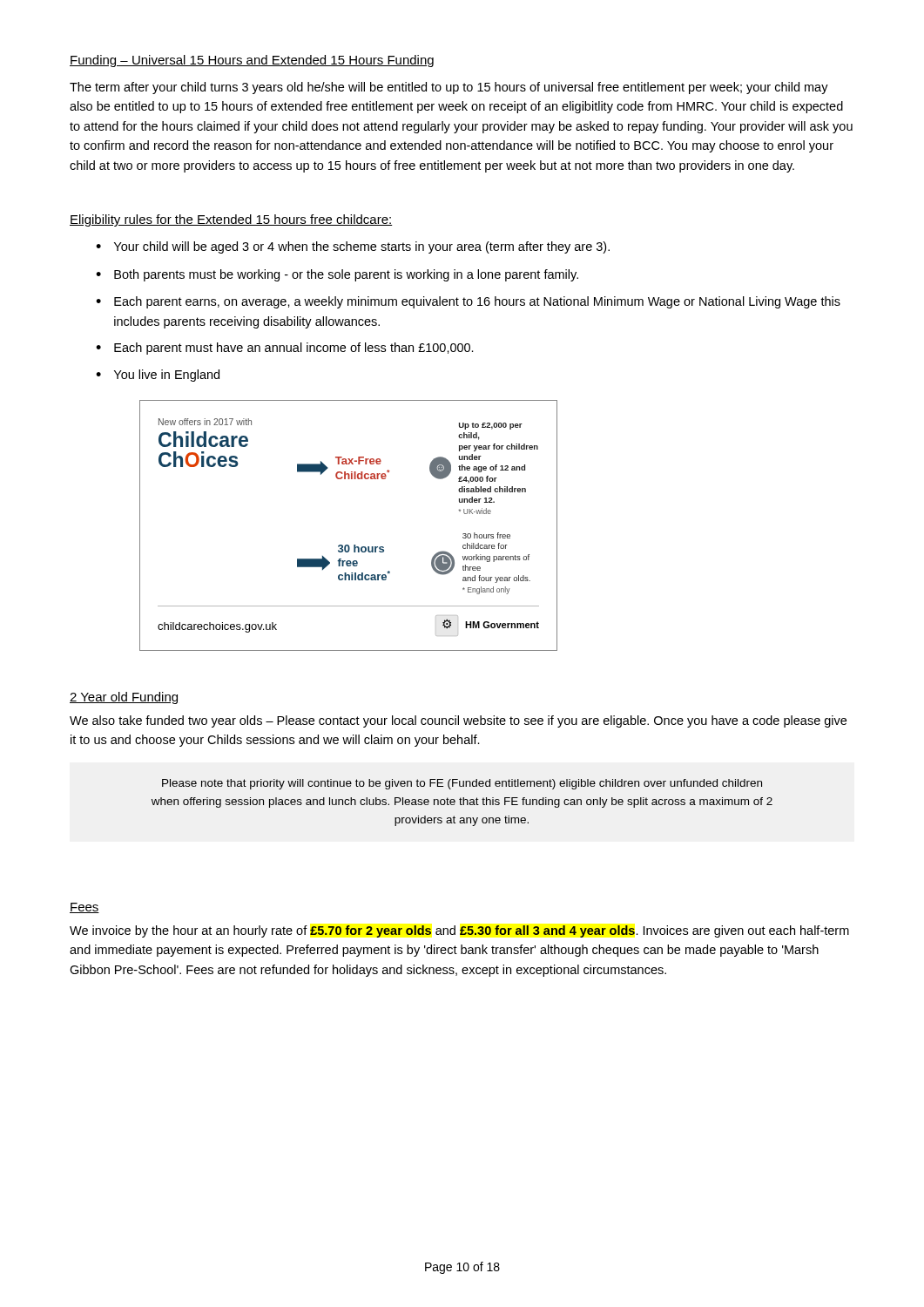Select the text block starting "2 Year old Funding"
The width and height of the screenshot is (924, 1307).
click(x=124, y=697)
